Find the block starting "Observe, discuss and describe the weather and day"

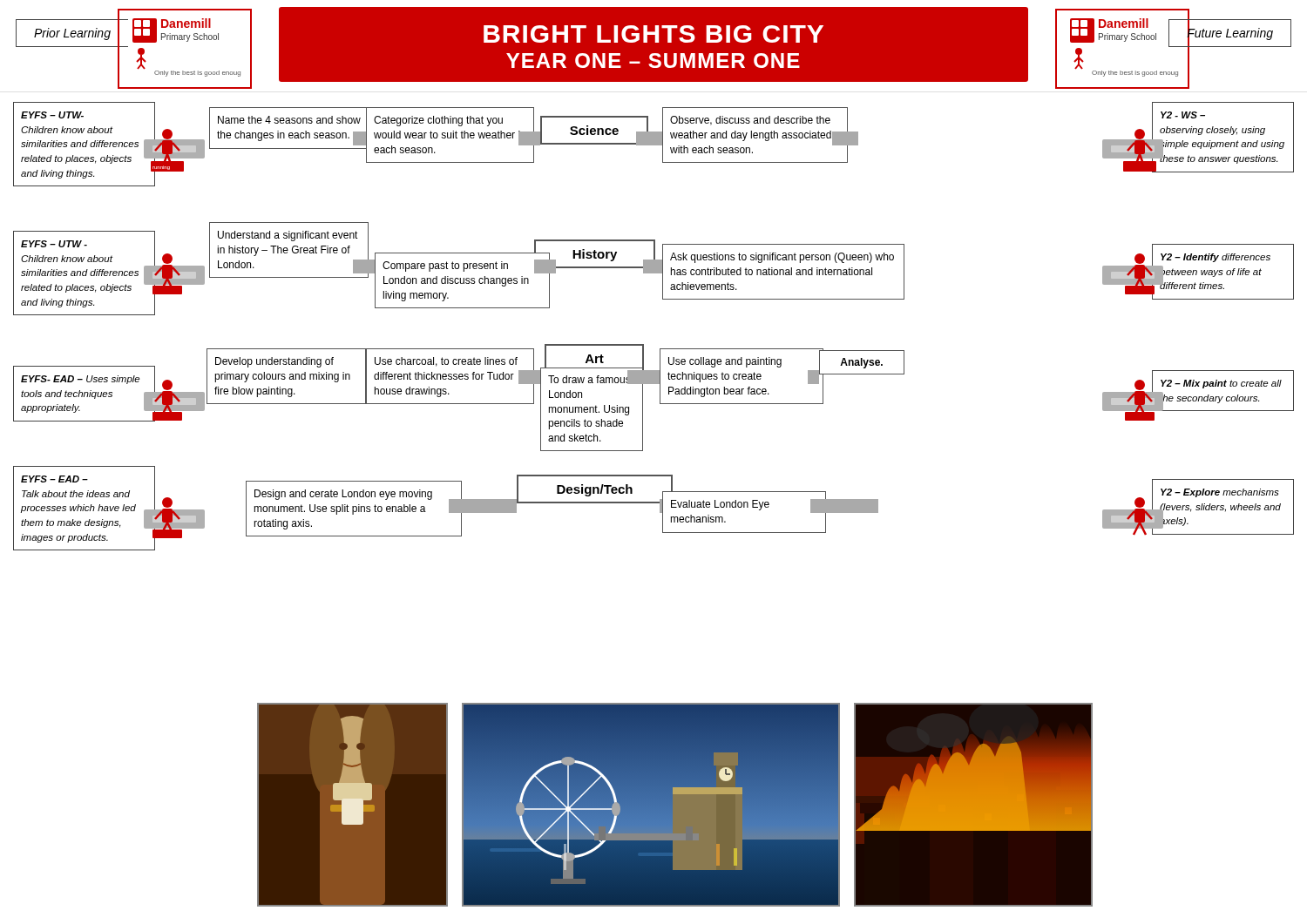(x=751, y=135)
